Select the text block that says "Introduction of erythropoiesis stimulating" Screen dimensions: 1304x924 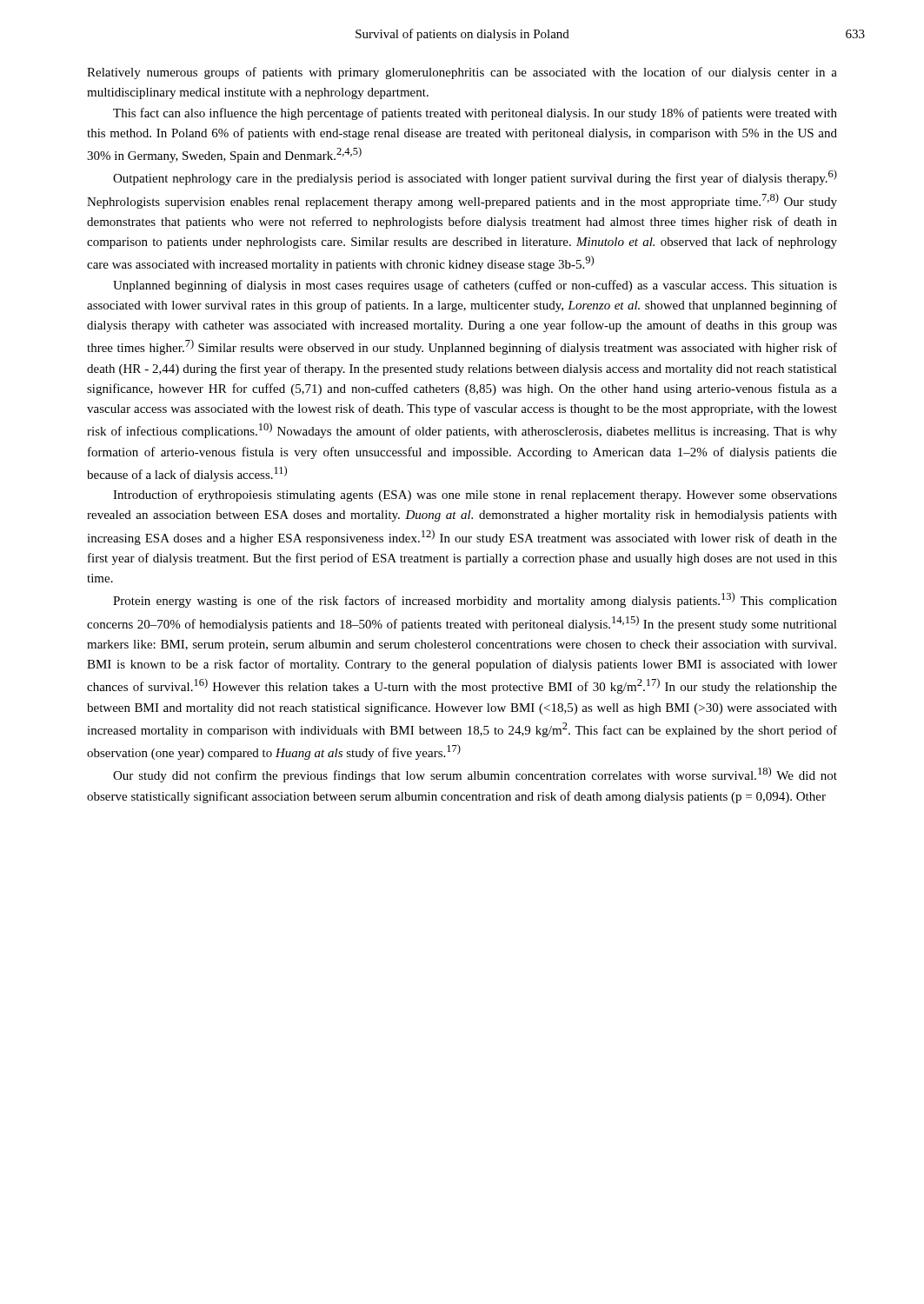pos(462,537)
